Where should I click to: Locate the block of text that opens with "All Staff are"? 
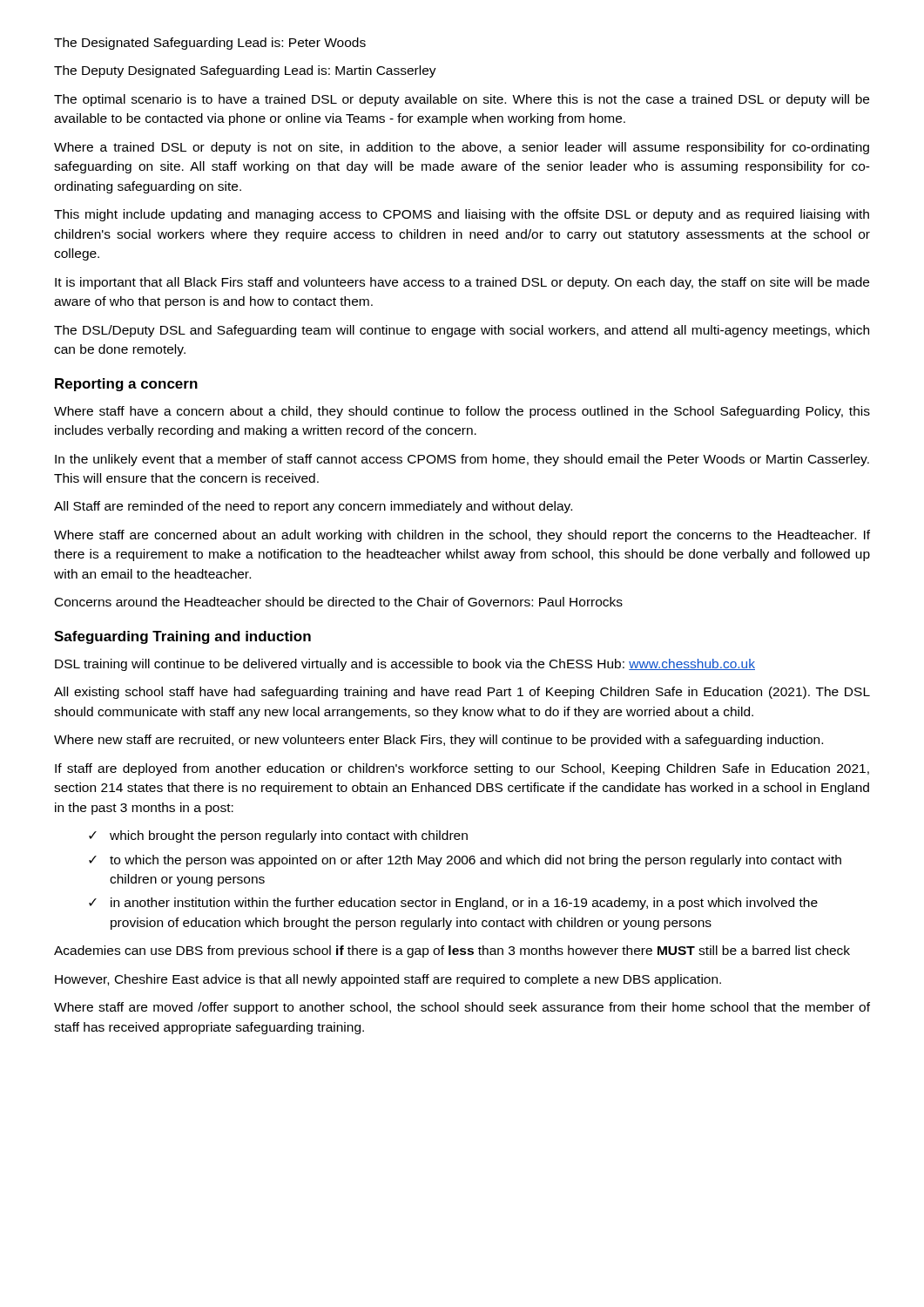point(462,507)
